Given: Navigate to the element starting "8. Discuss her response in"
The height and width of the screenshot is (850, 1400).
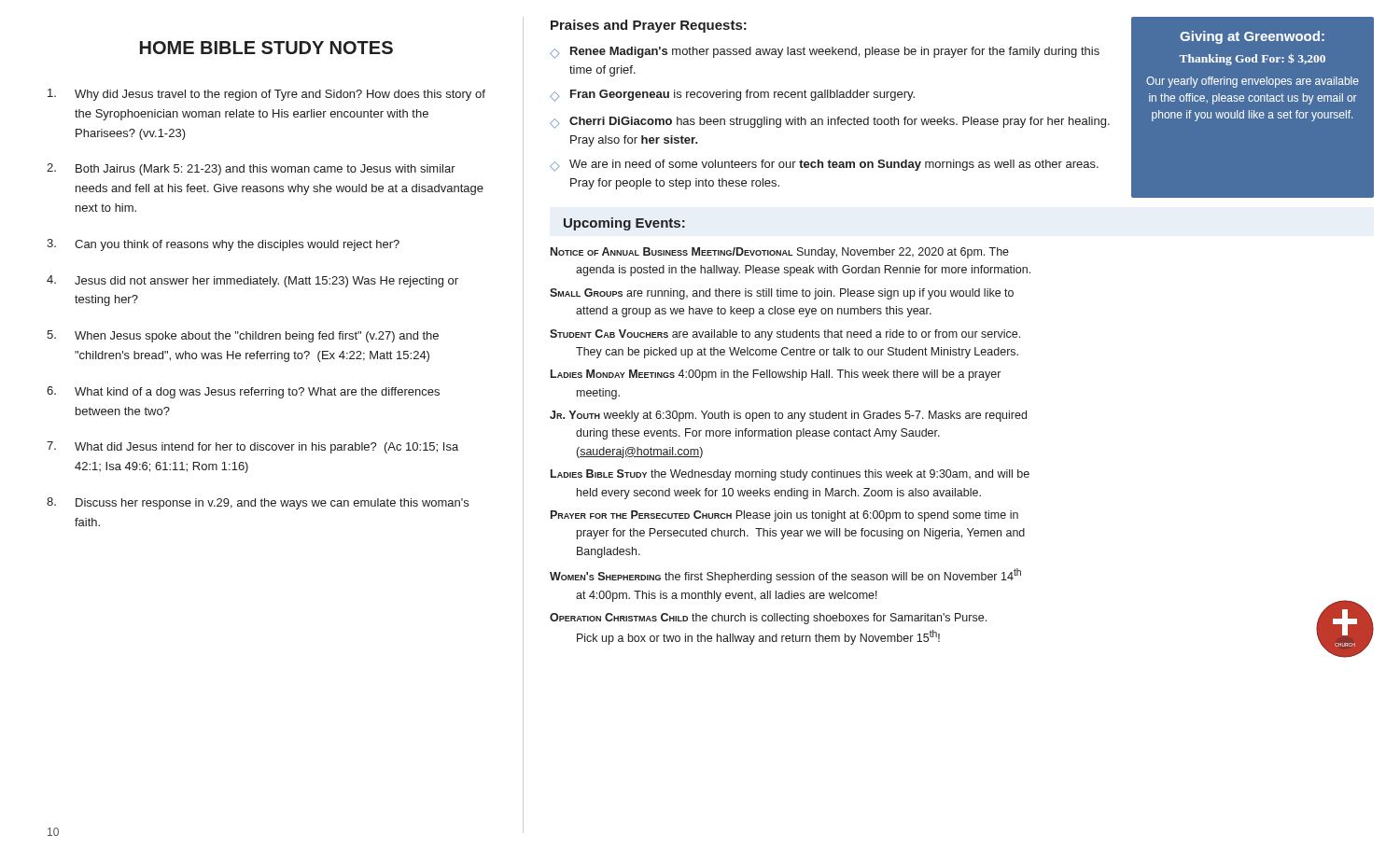Looking at the screenshot, I should pos(266,513).
